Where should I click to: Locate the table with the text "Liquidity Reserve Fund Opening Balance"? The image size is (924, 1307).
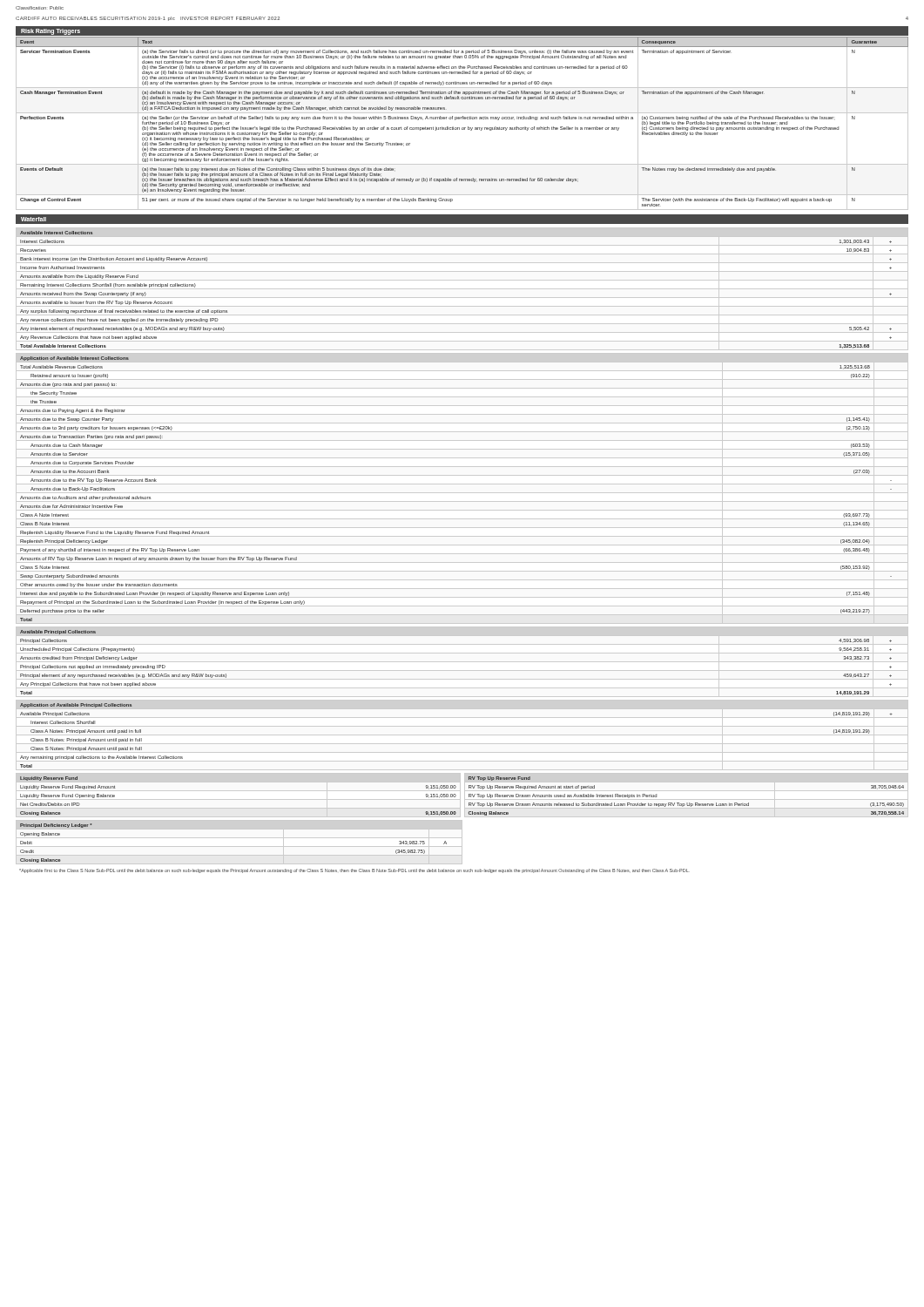(238, 795)
